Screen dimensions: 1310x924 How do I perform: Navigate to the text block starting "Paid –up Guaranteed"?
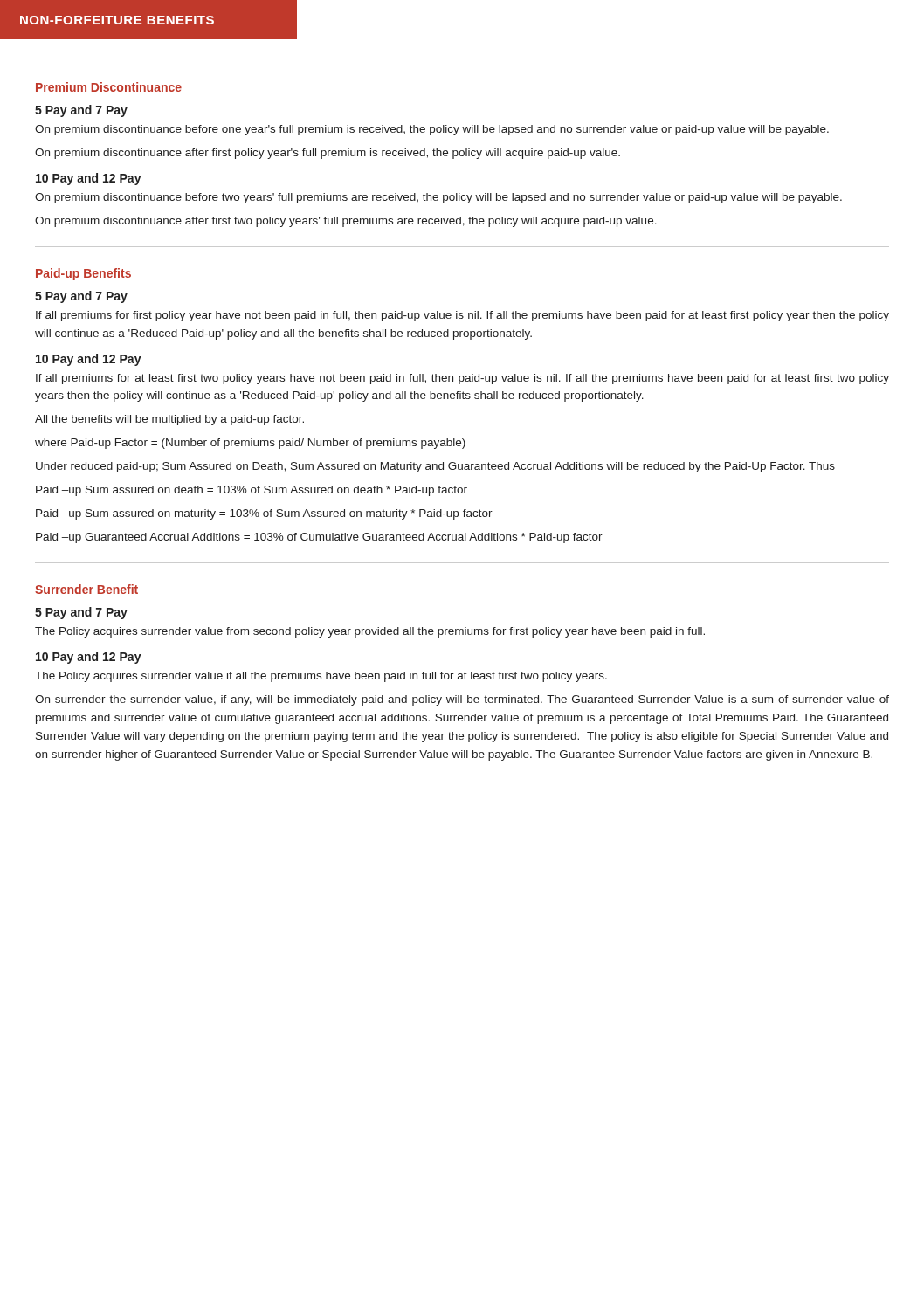point(319,537)
